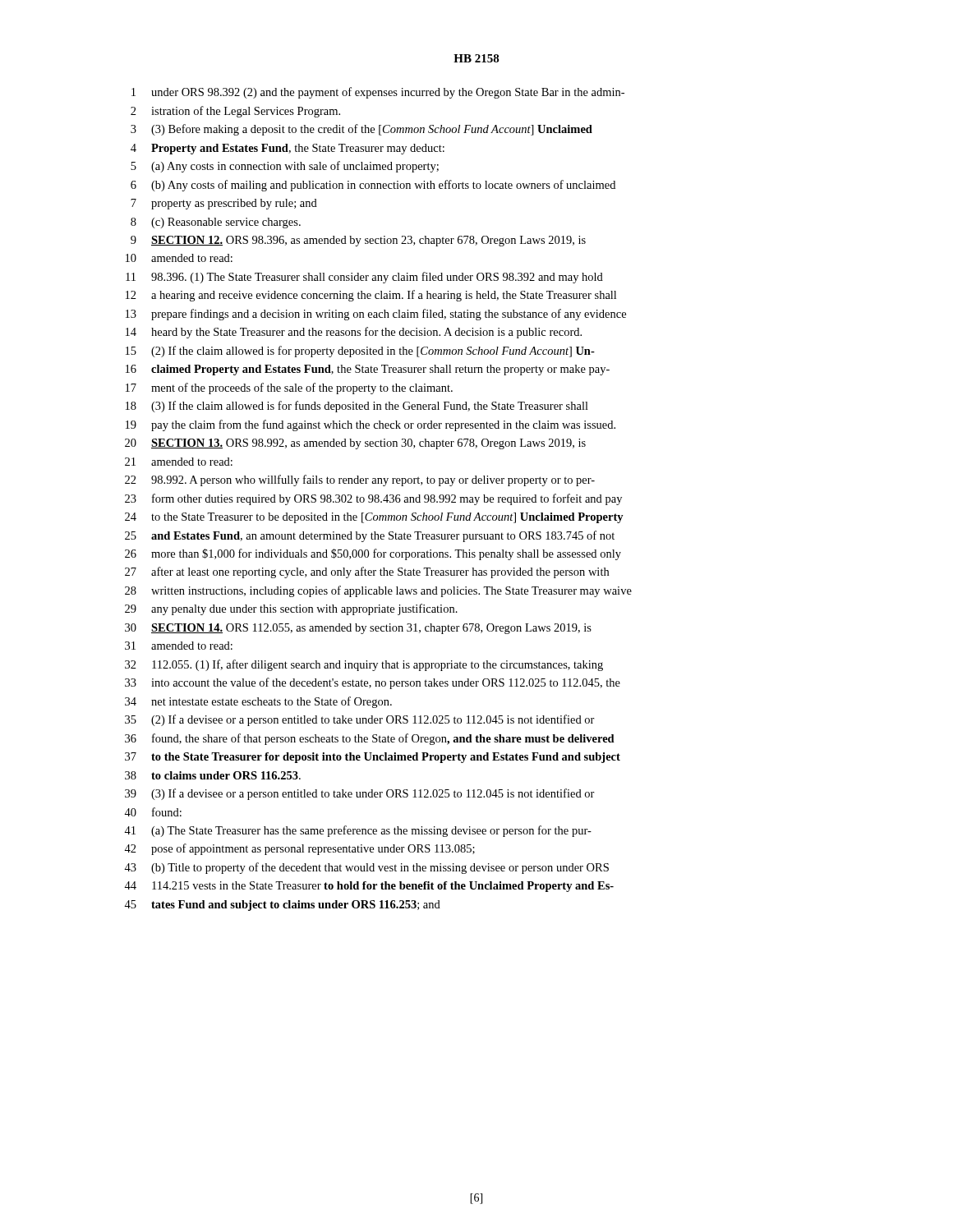Point to the block beginning "396. (1) The State Treasurer shall consider any"

pos(476,305)
